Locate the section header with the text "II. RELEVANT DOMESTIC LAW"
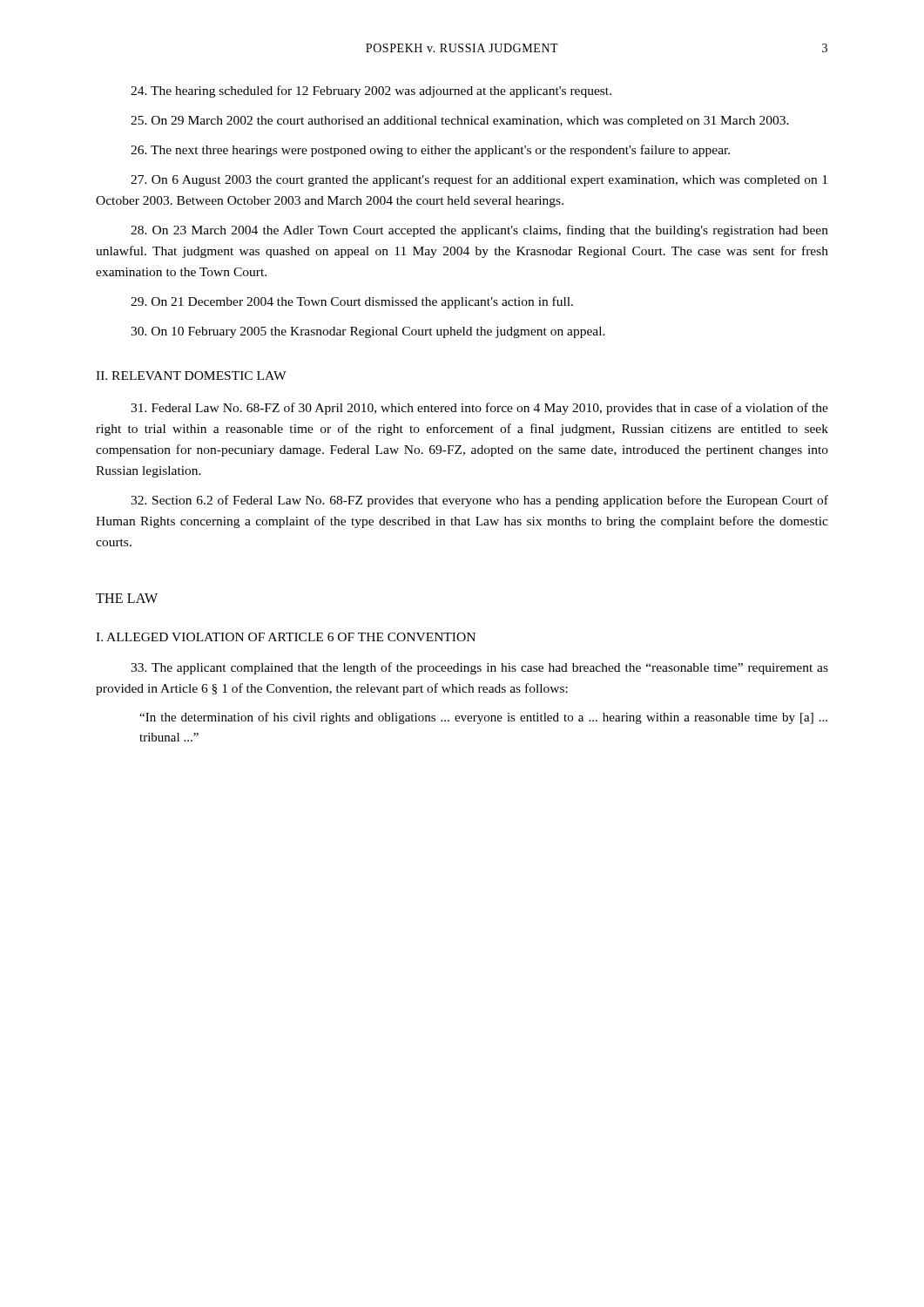 (191, 375)
